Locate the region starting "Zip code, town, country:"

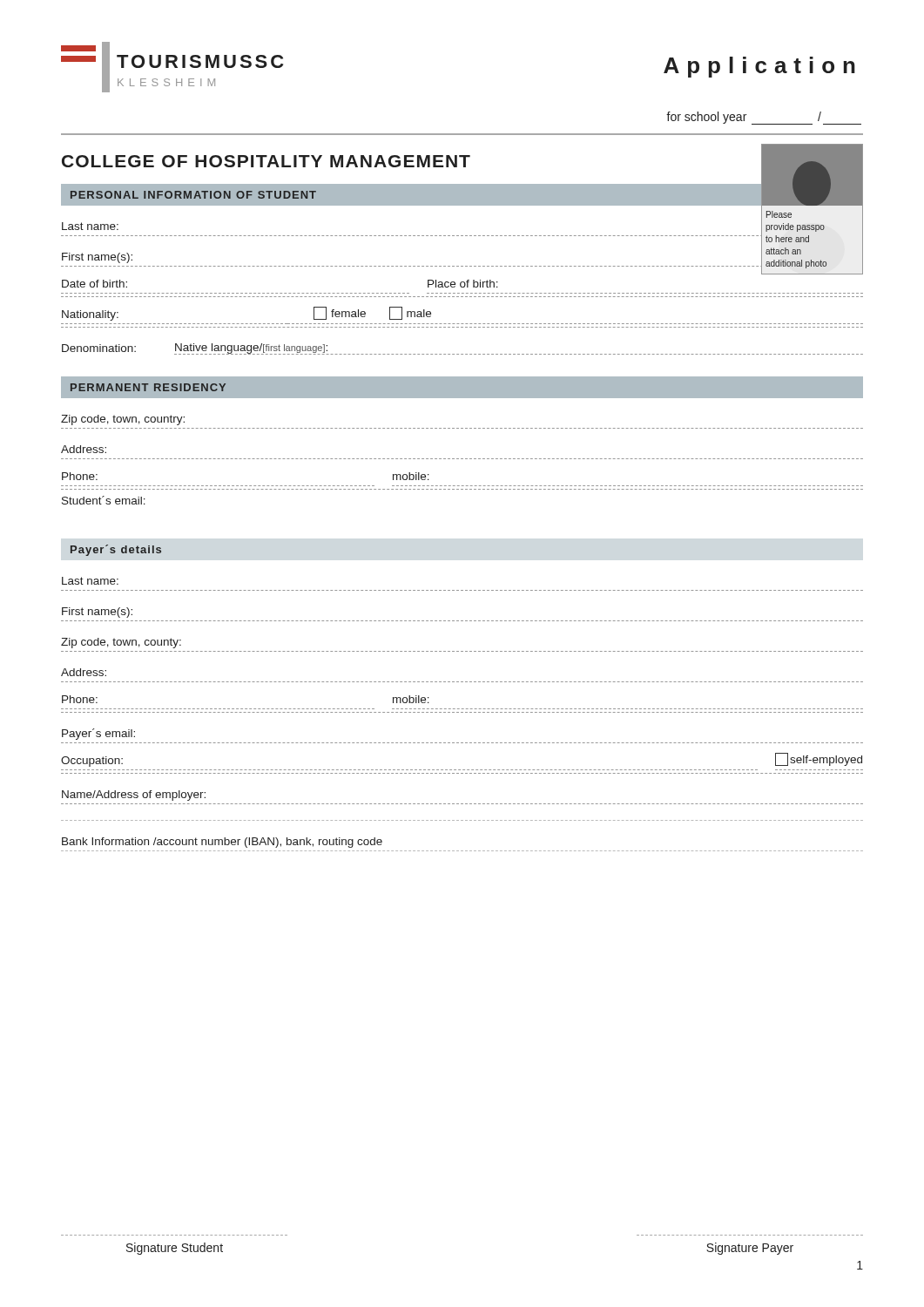pos(123,419)
